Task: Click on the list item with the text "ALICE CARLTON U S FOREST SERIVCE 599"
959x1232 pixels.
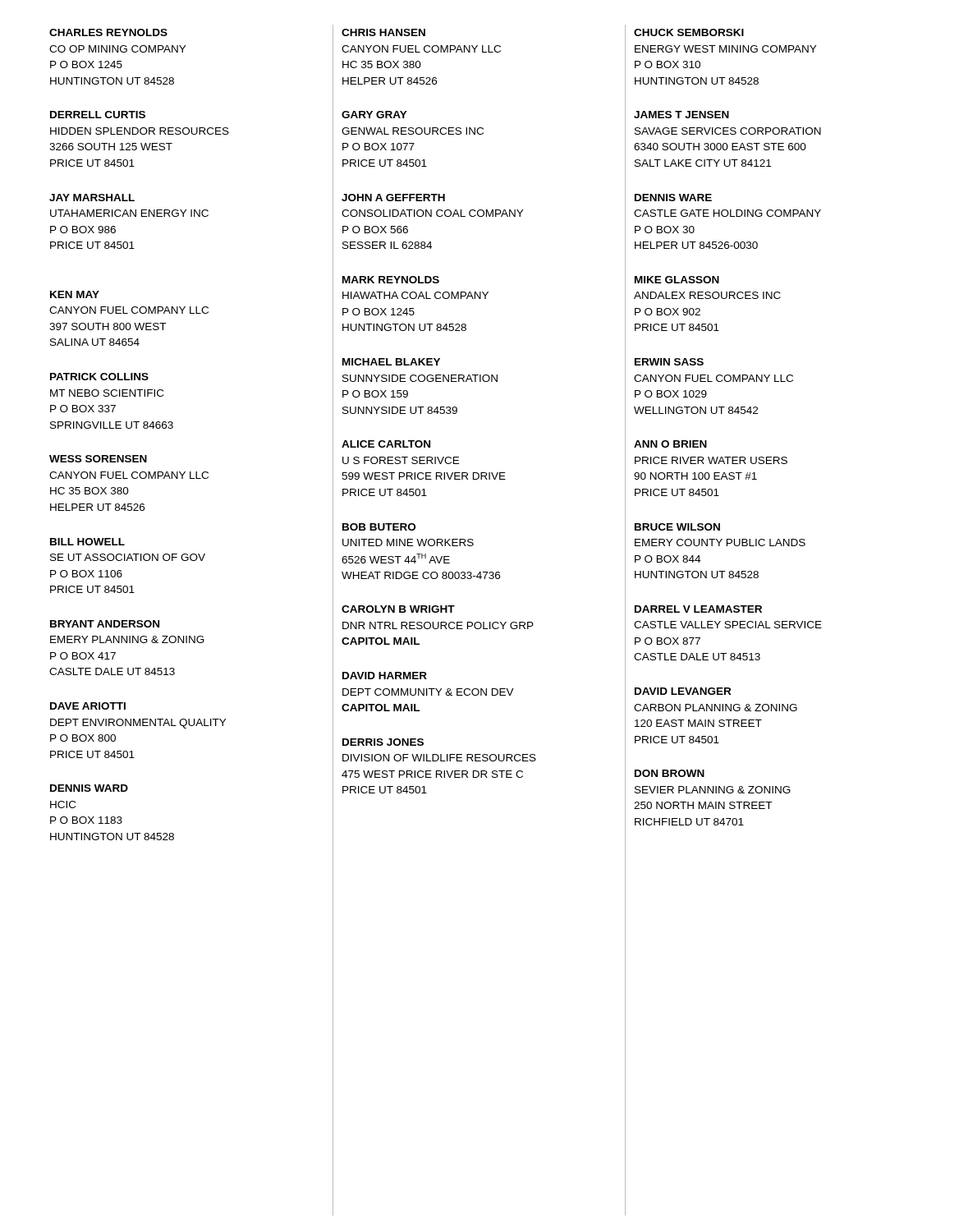Action: click(x=479, y=468)
